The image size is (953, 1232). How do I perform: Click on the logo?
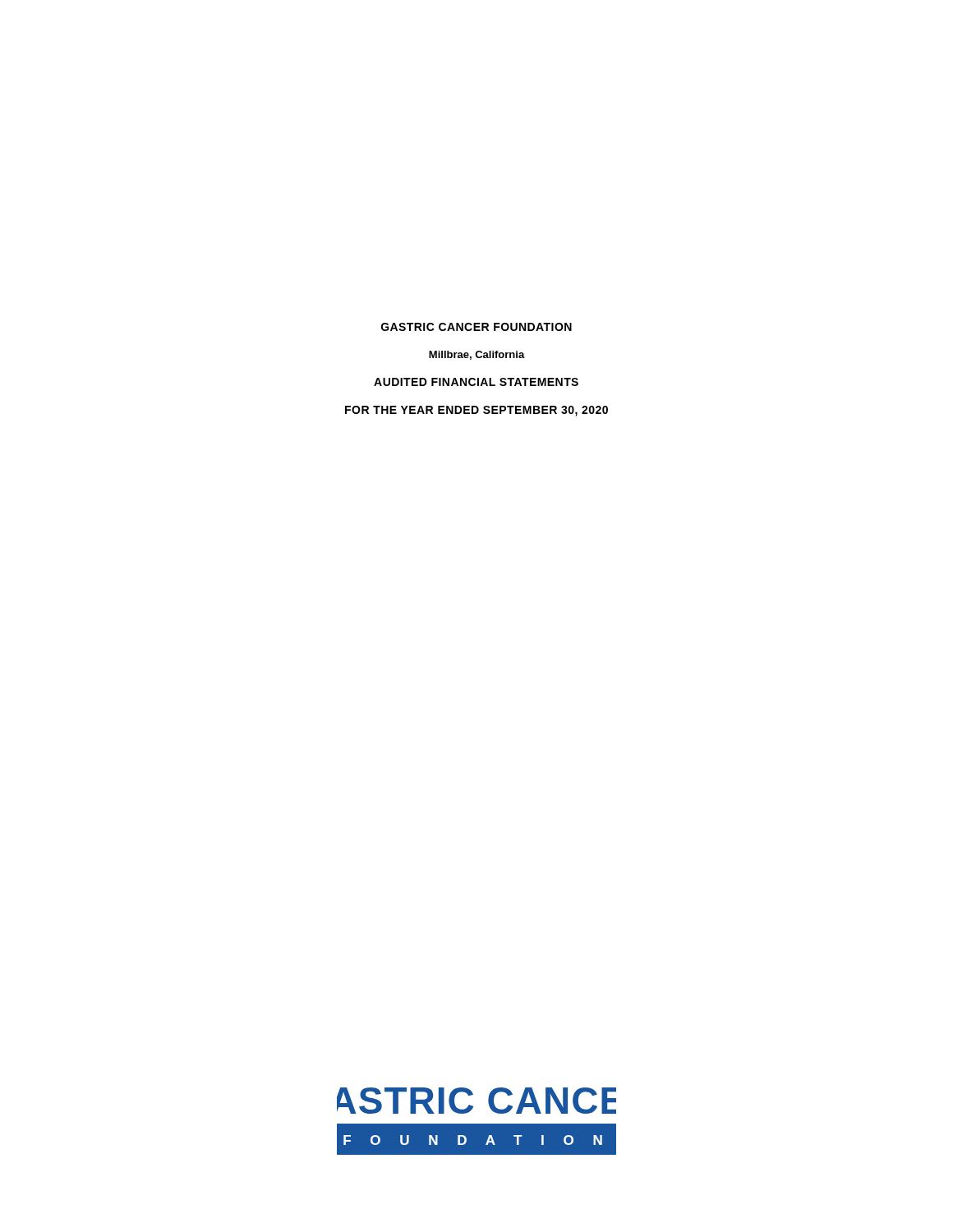(x=476, y=1113)
